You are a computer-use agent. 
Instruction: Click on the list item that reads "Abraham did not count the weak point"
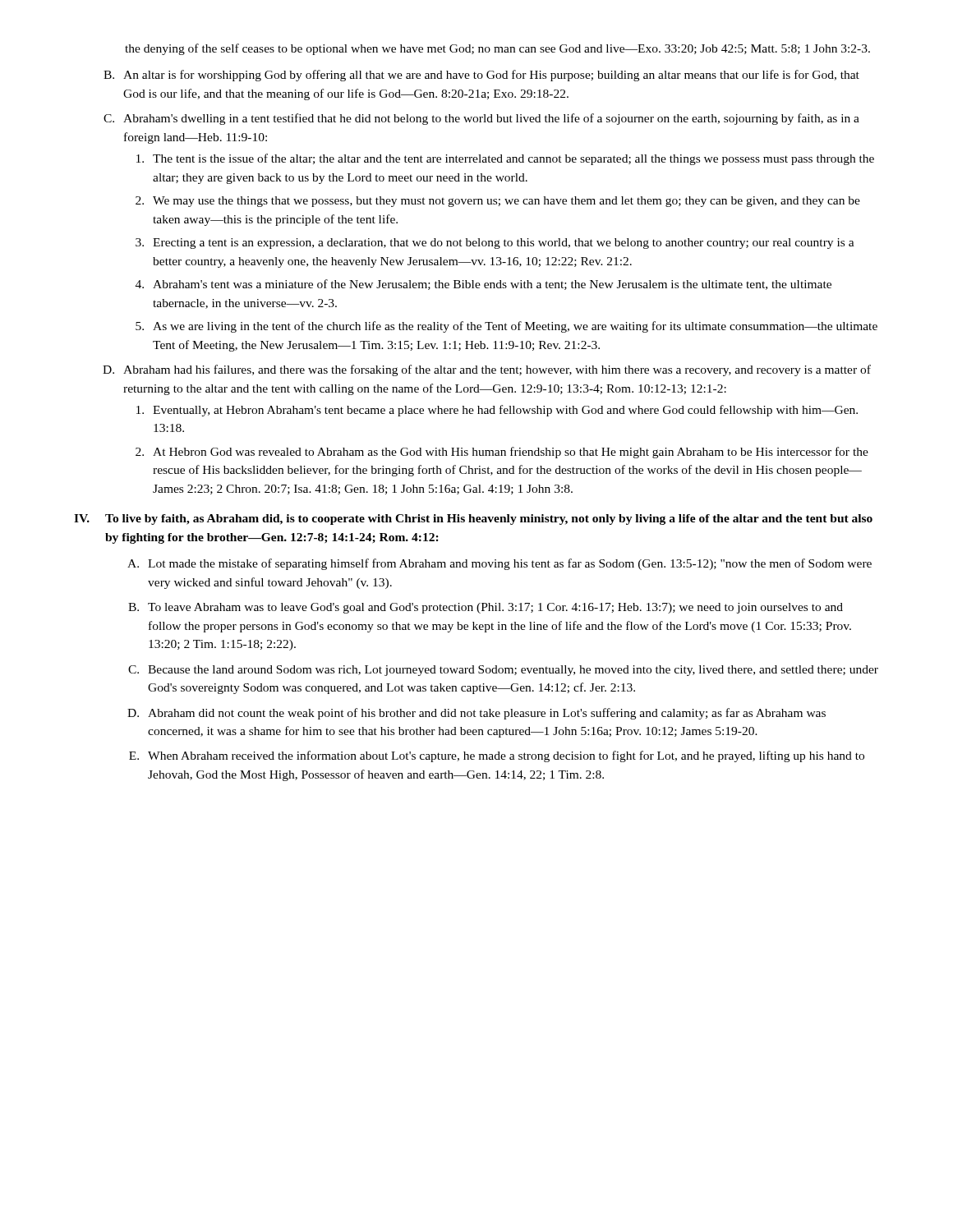(487, 721)
